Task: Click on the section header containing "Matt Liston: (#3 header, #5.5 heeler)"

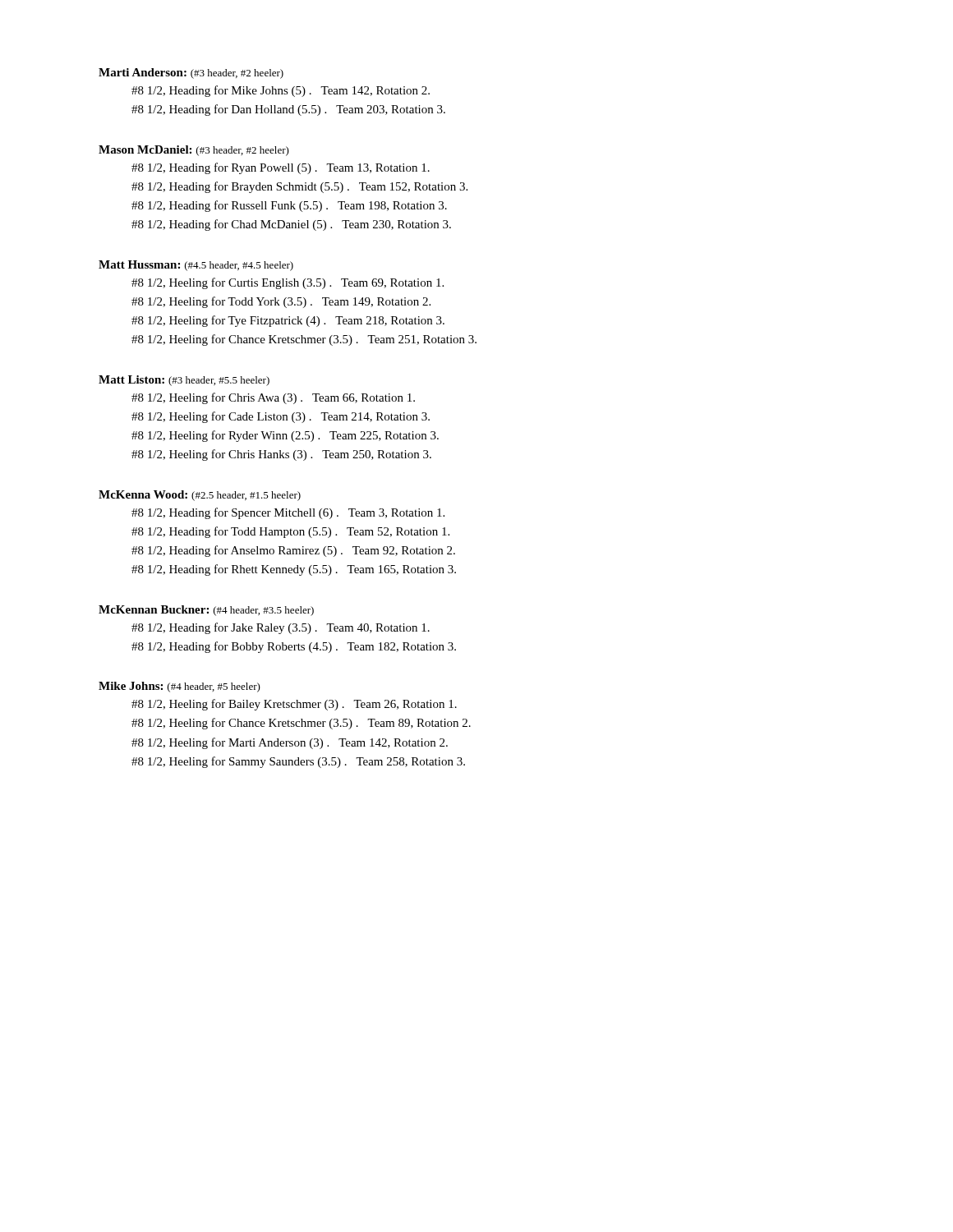Action: [184, 381]
